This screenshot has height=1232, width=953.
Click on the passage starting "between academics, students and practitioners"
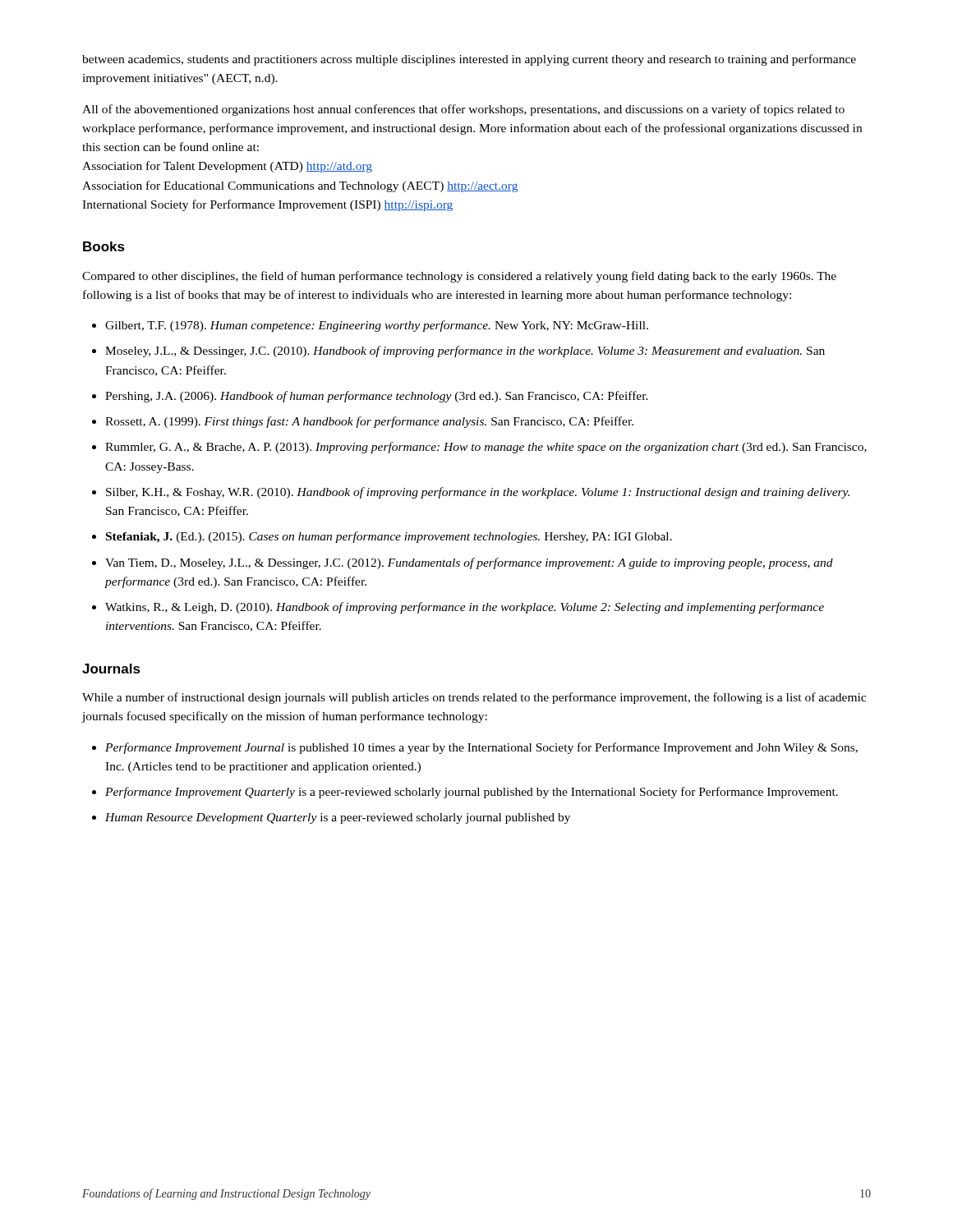pyautogui.click(x=469, y=68)
